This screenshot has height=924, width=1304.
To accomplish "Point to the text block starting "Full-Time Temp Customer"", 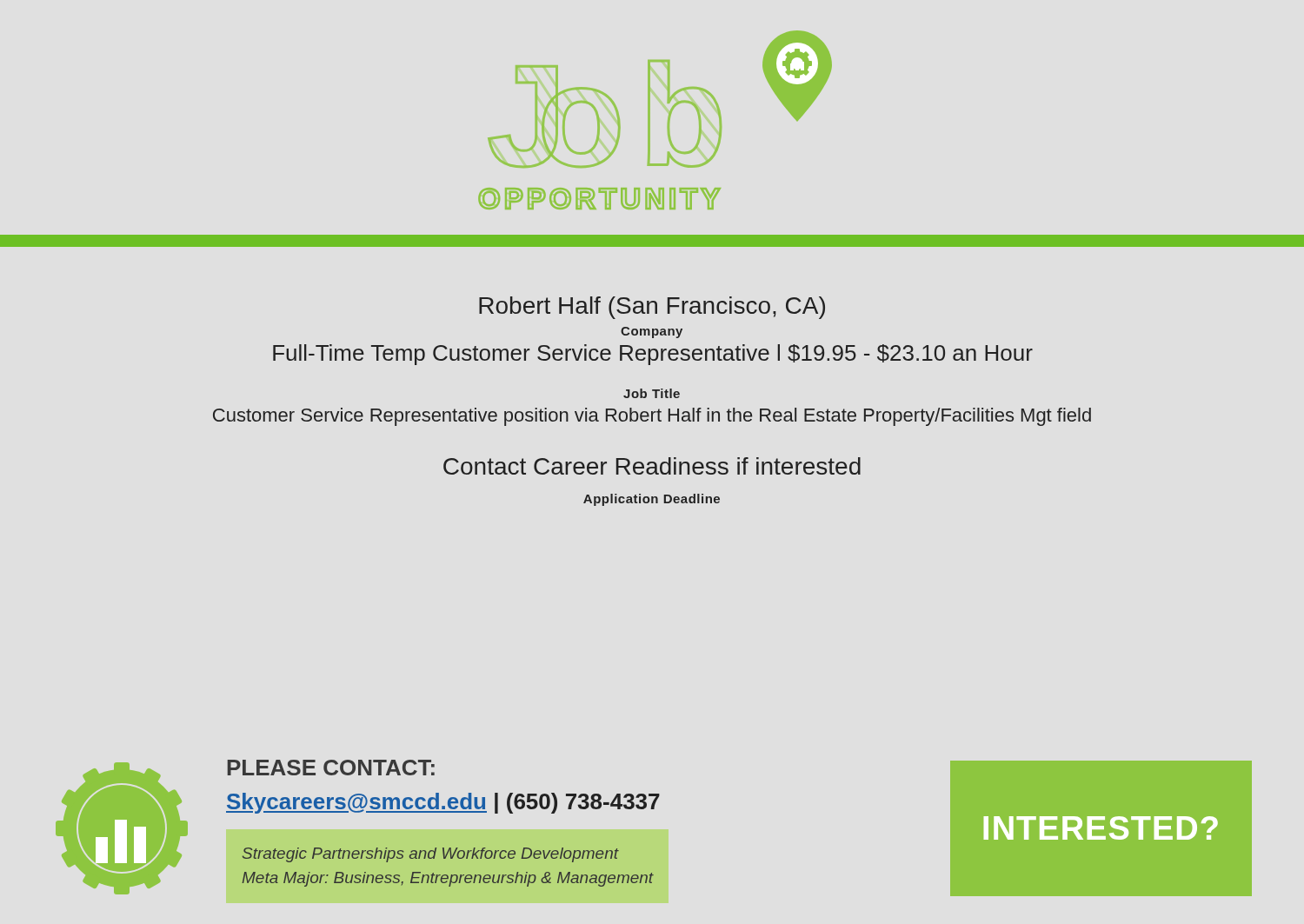I will (x=652, y=353).
